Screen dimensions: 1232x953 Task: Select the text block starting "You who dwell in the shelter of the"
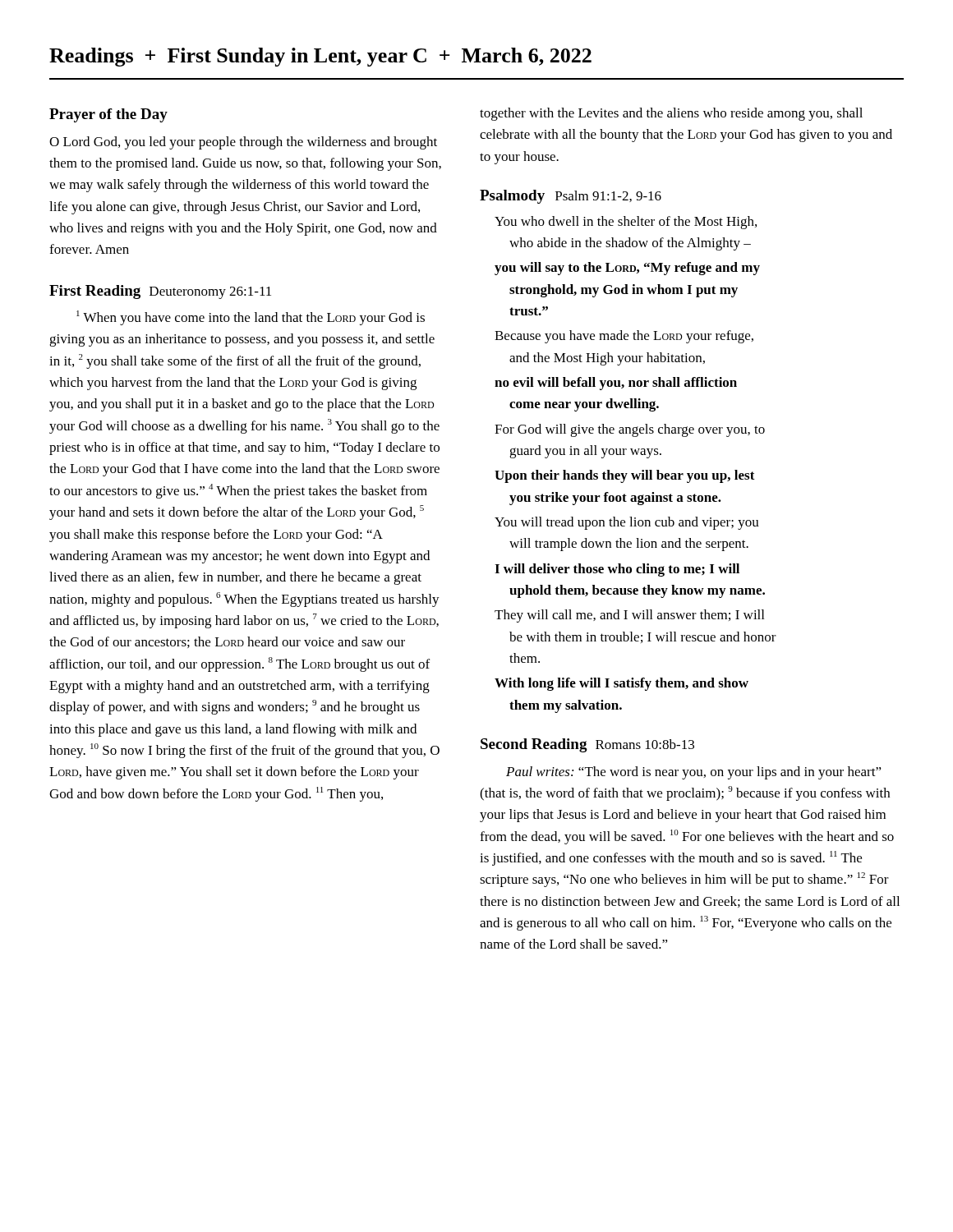tap(692, 463)
